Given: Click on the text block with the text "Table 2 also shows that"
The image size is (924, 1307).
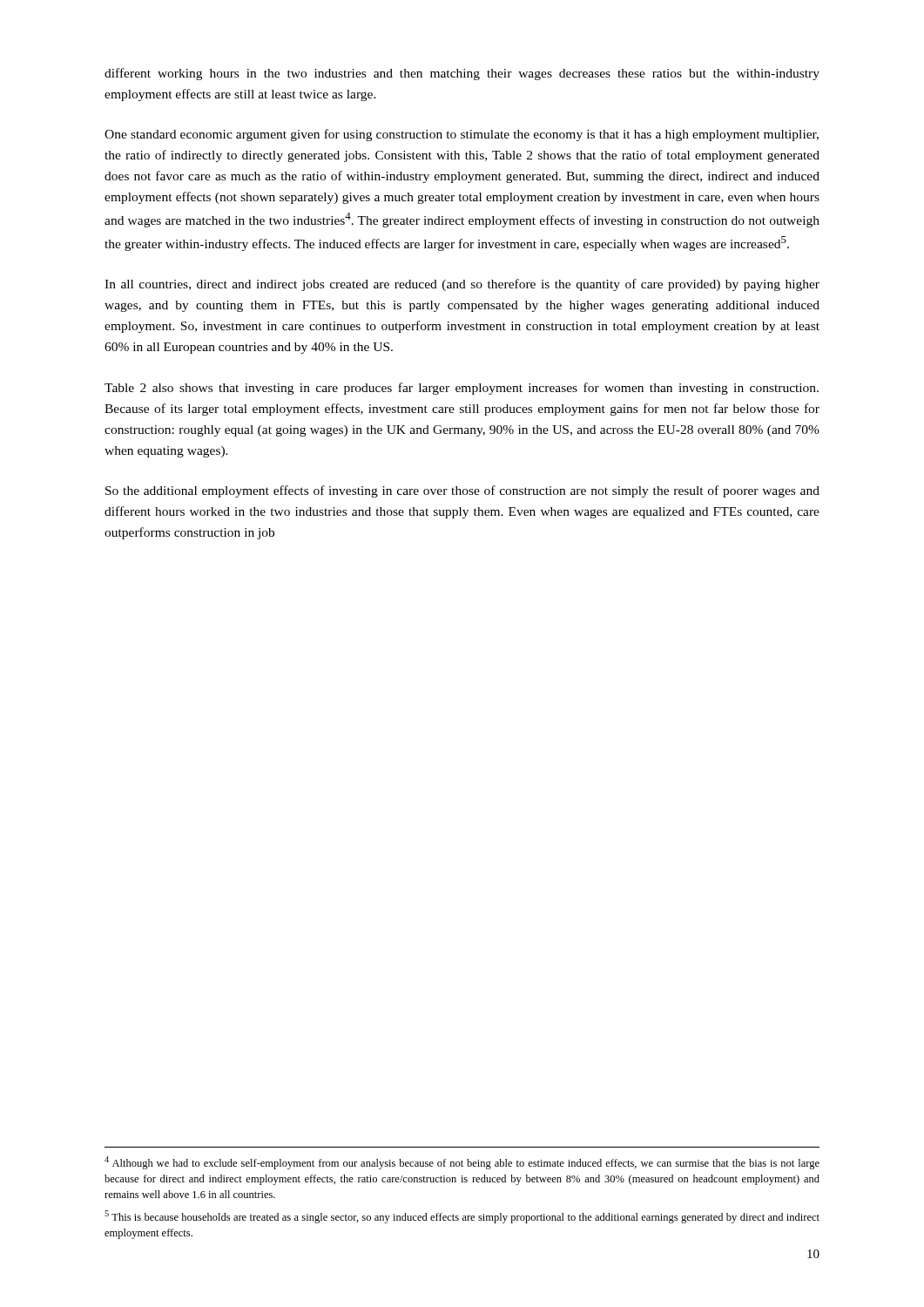Looking at the screenshot, I should (462, 418).
